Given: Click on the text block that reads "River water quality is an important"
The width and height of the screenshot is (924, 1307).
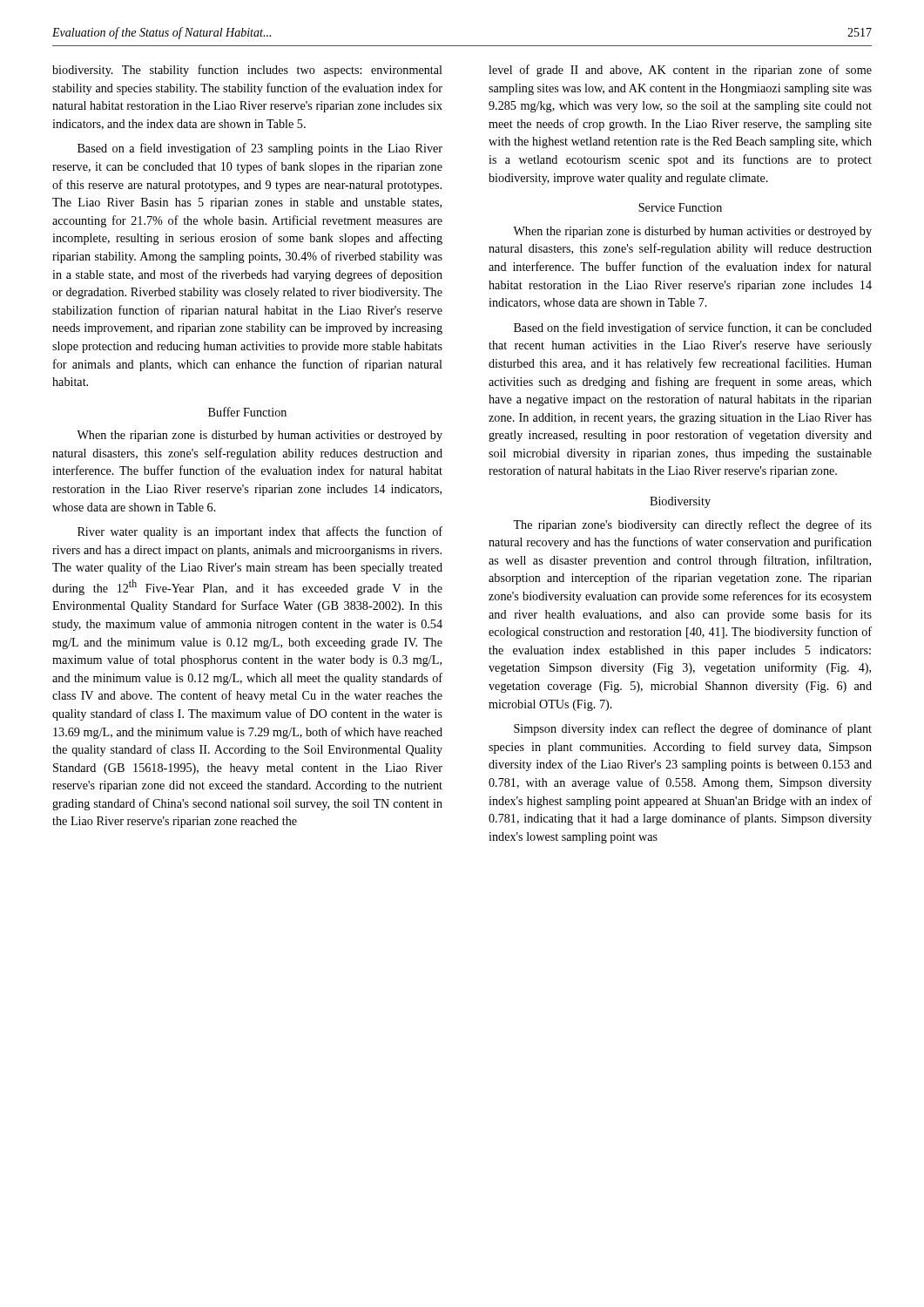Looking at the screenshot, I should pos(247,677).
